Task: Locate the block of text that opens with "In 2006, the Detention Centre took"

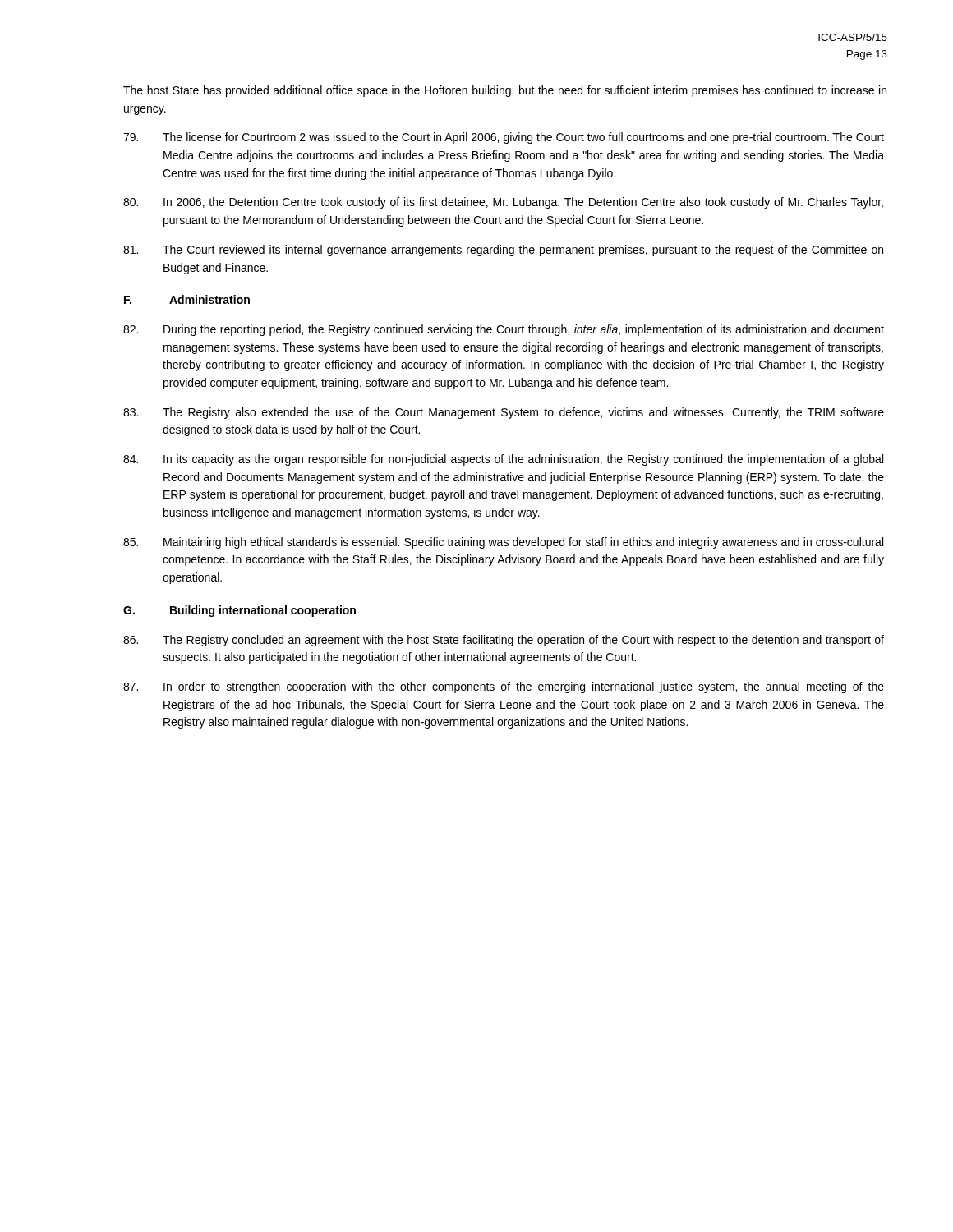Action: point(504,212)
